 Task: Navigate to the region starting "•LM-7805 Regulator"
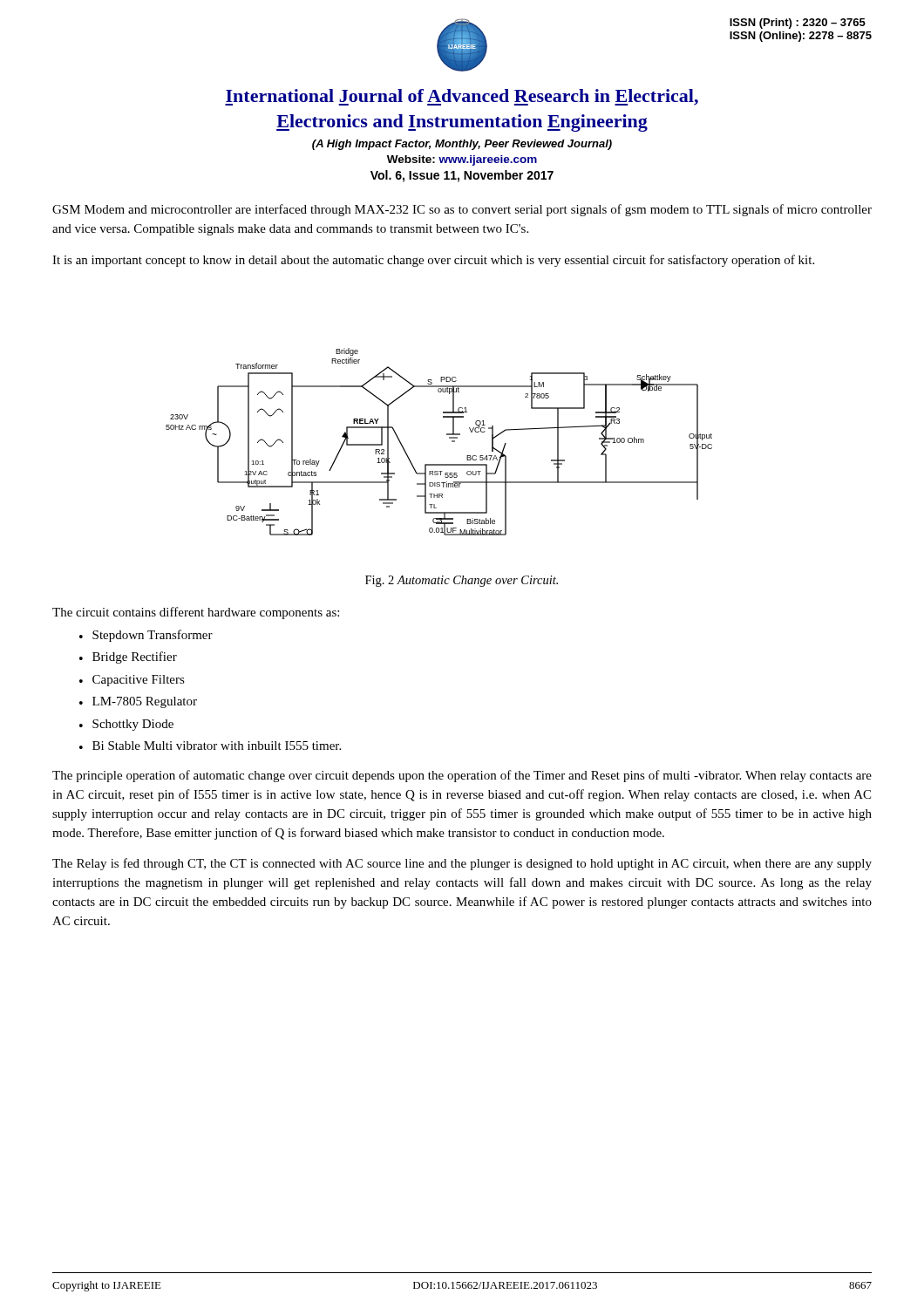138,704
